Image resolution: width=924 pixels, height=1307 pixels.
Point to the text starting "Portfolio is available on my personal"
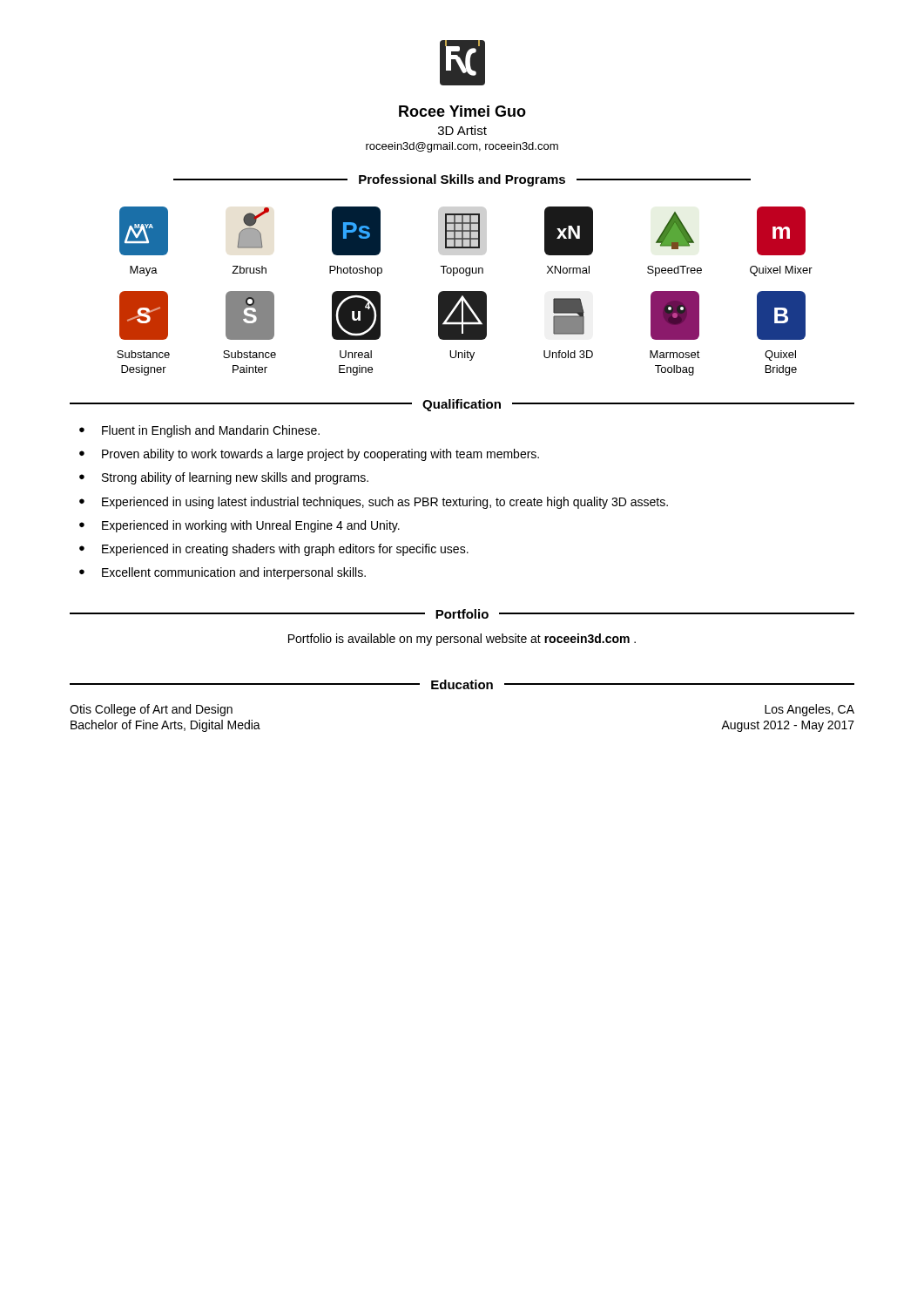pyautogui.click(x=462, y=638)
